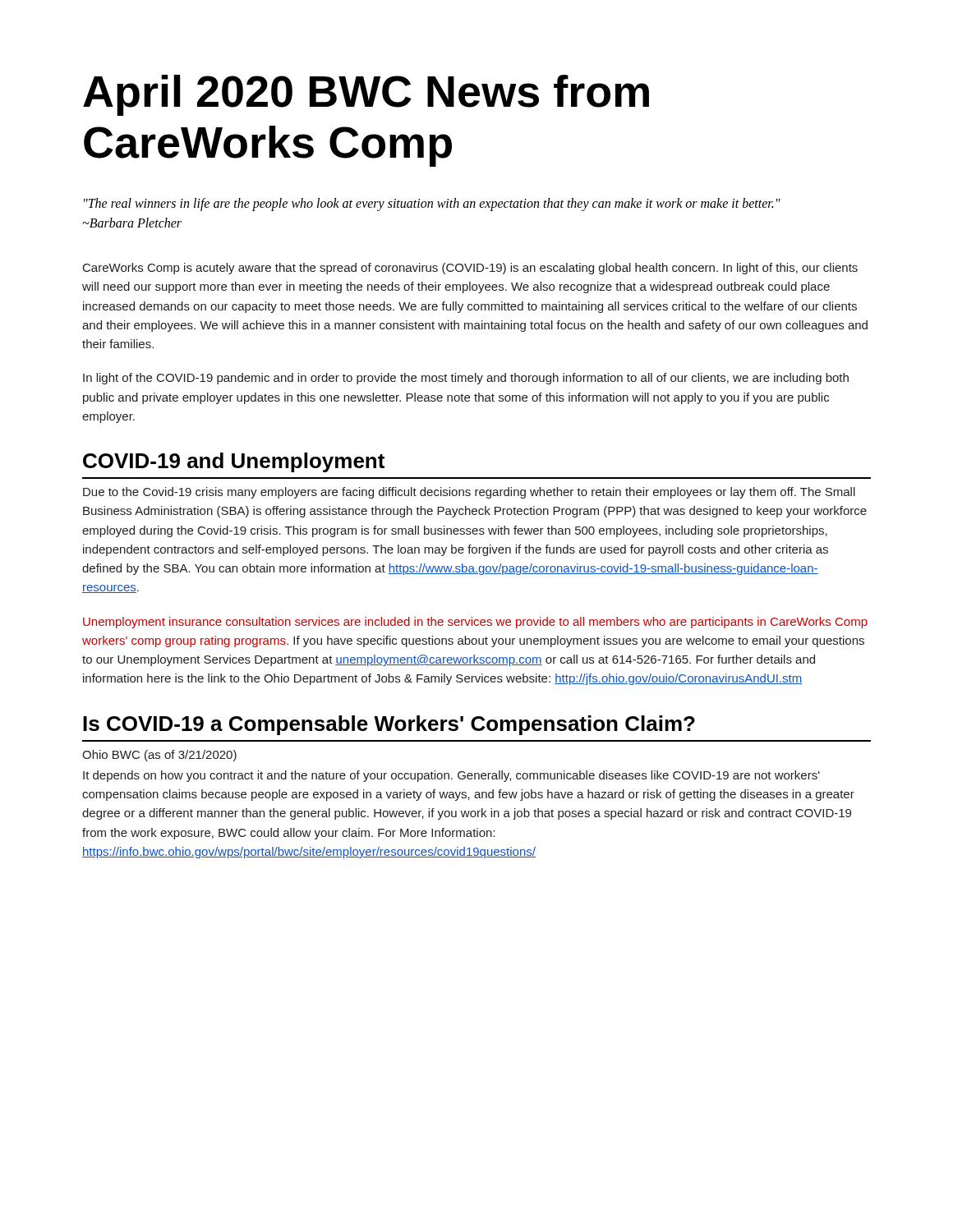Point to the block beginning "In light of the"
The height and width of the screenshot is (1232, 953).
[x=466, y=397]
